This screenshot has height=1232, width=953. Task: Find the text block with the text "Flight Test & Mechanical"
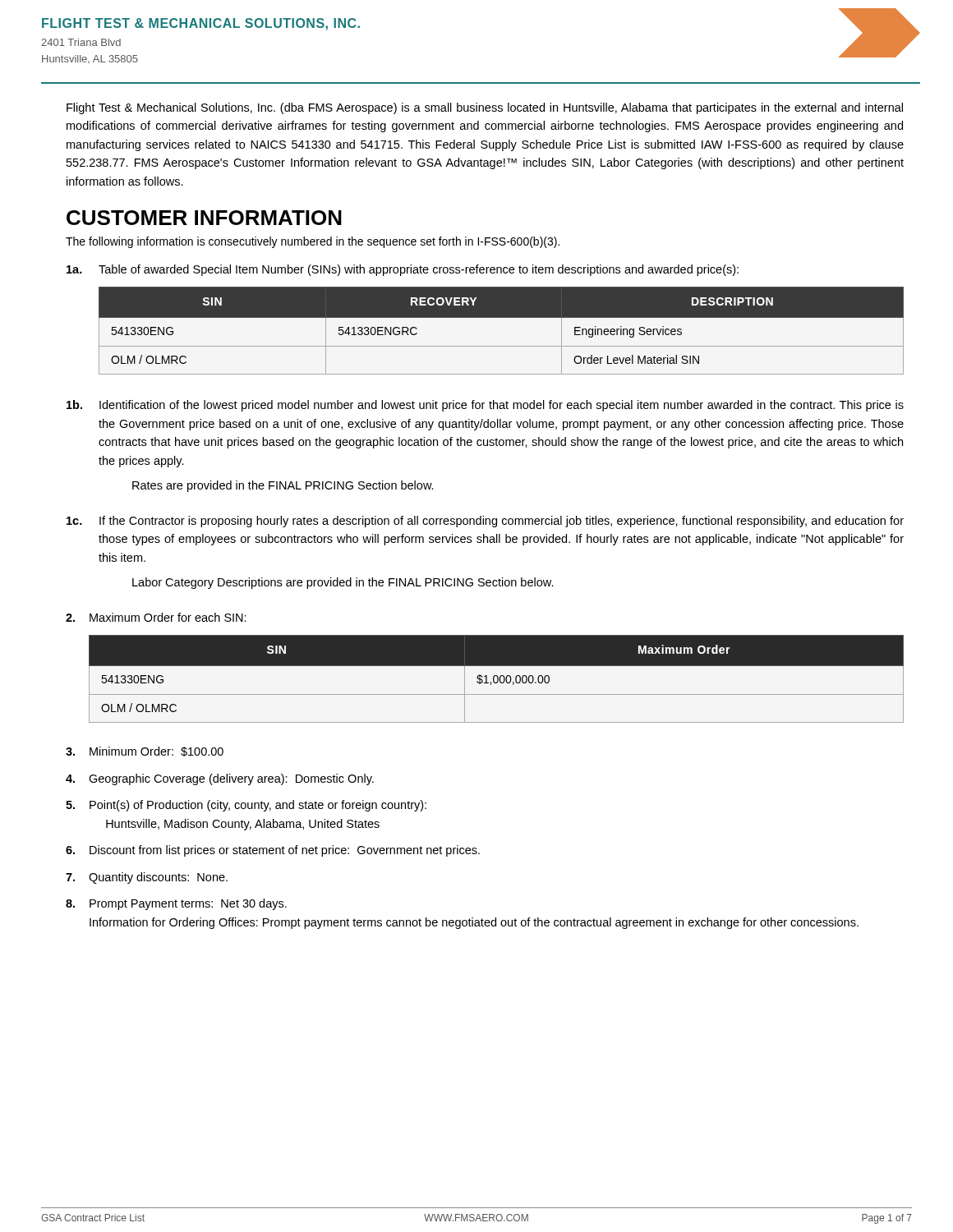[485, 145]
